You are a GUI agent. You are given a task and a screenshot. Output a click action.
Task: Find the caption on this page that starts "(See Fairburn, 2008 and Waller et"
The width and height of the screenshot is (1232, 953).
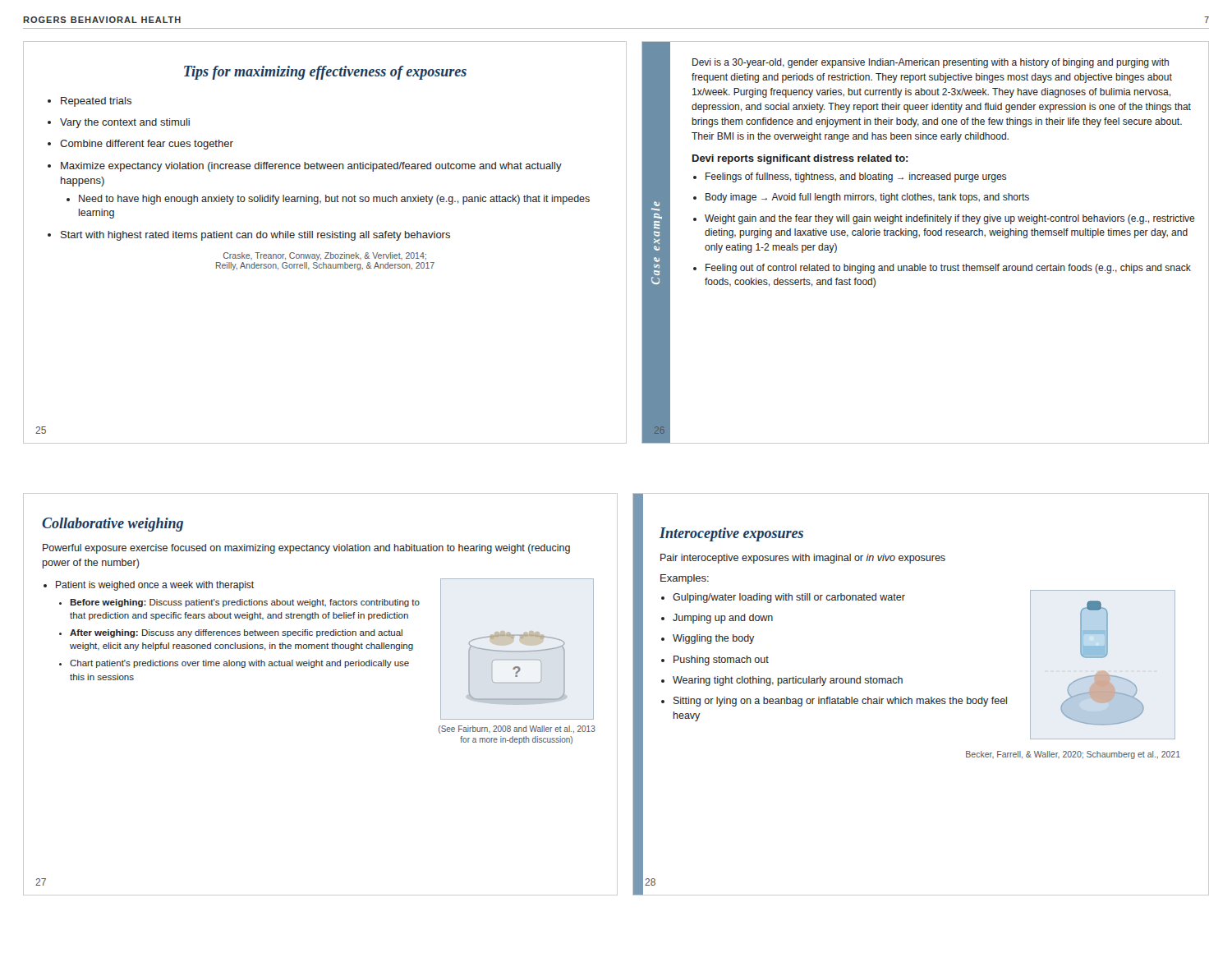(517, 735)
